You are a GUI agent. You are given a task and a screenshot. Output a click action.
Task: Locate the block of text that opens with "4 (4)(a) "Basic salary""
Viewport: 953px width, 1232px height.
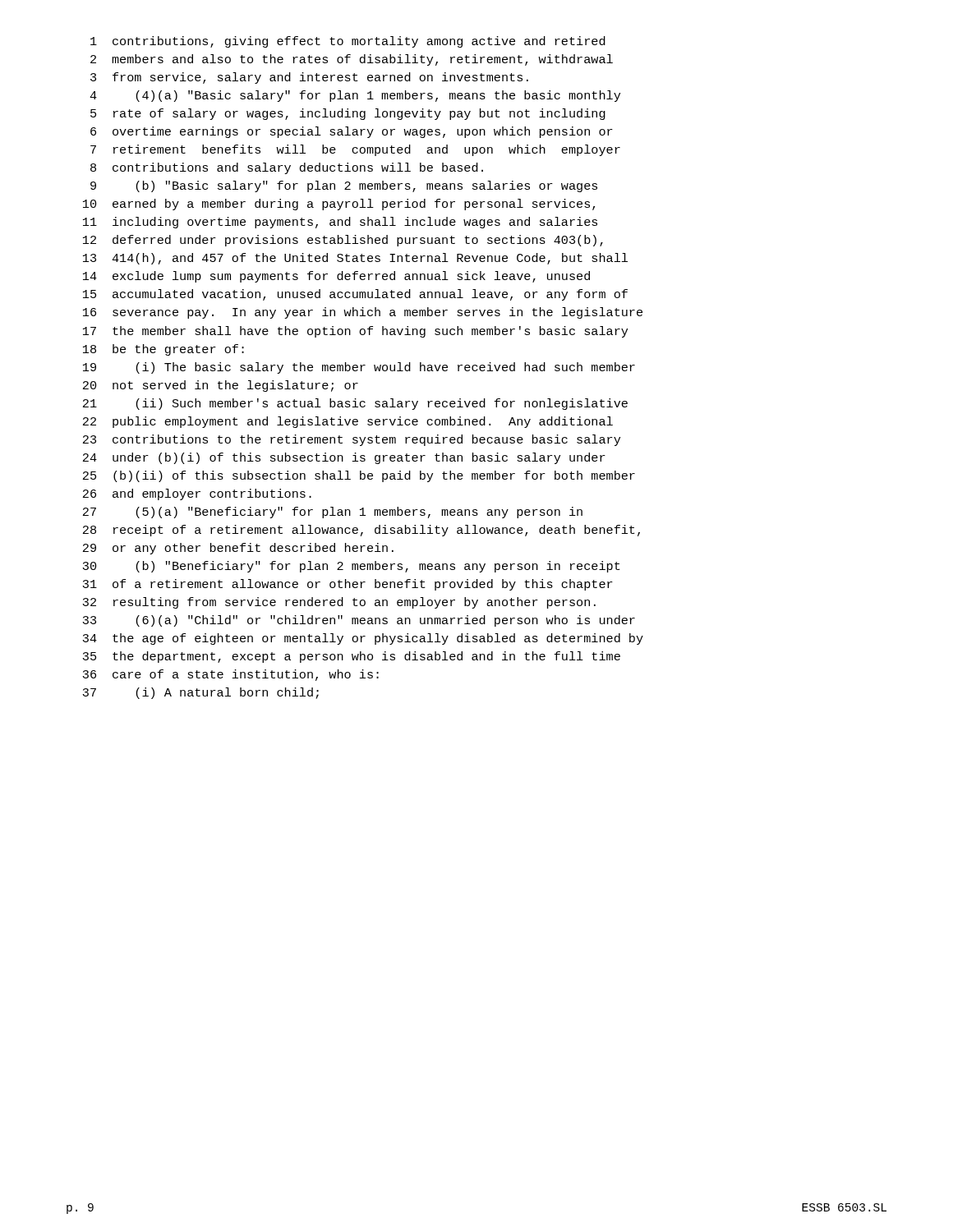[476, 96]
